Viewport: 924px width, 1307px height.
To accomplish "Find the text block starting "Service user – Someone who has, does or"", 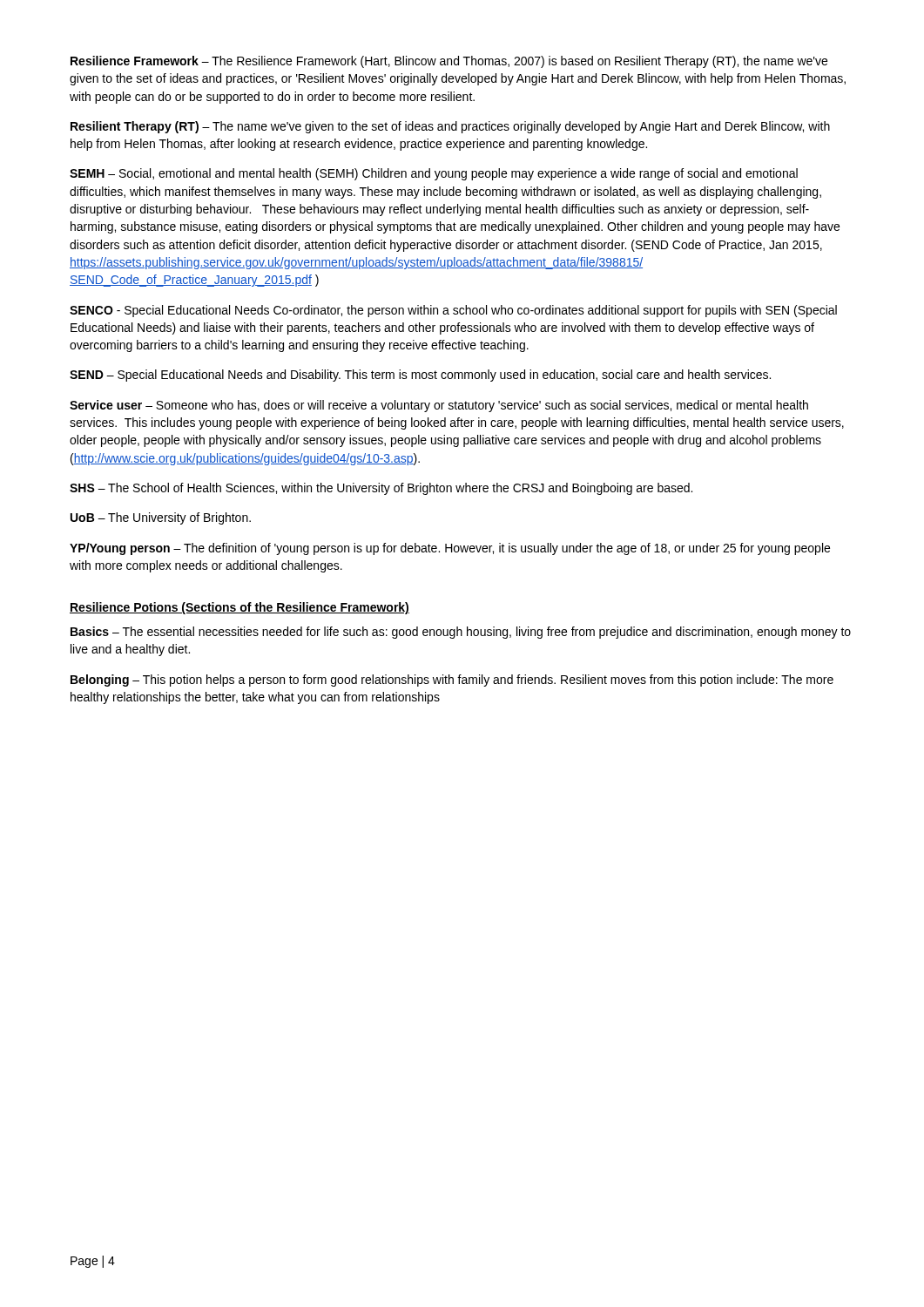I will (457, 432).
